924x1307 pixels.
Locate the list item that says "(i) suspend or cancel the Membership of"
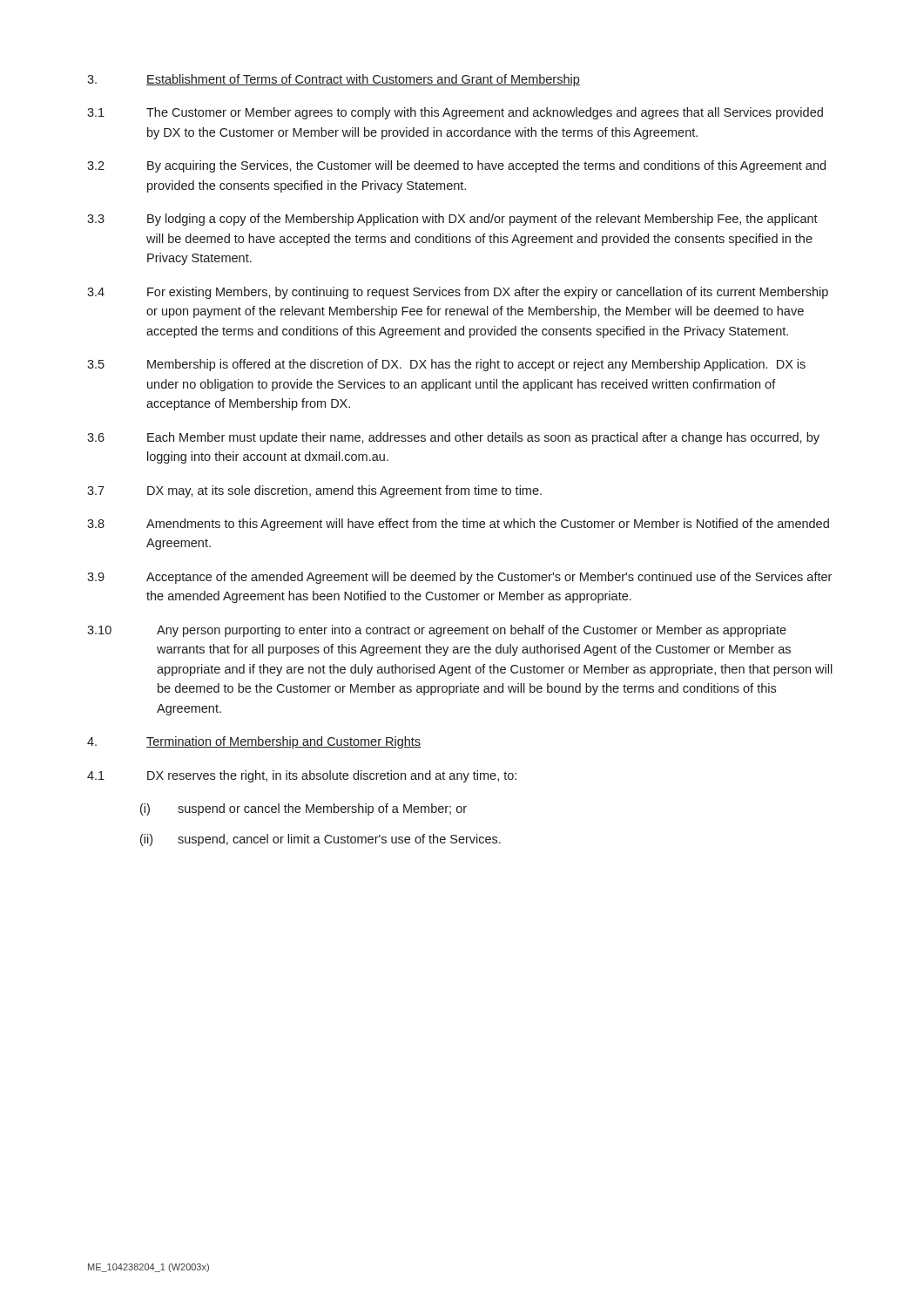(304, 809)
